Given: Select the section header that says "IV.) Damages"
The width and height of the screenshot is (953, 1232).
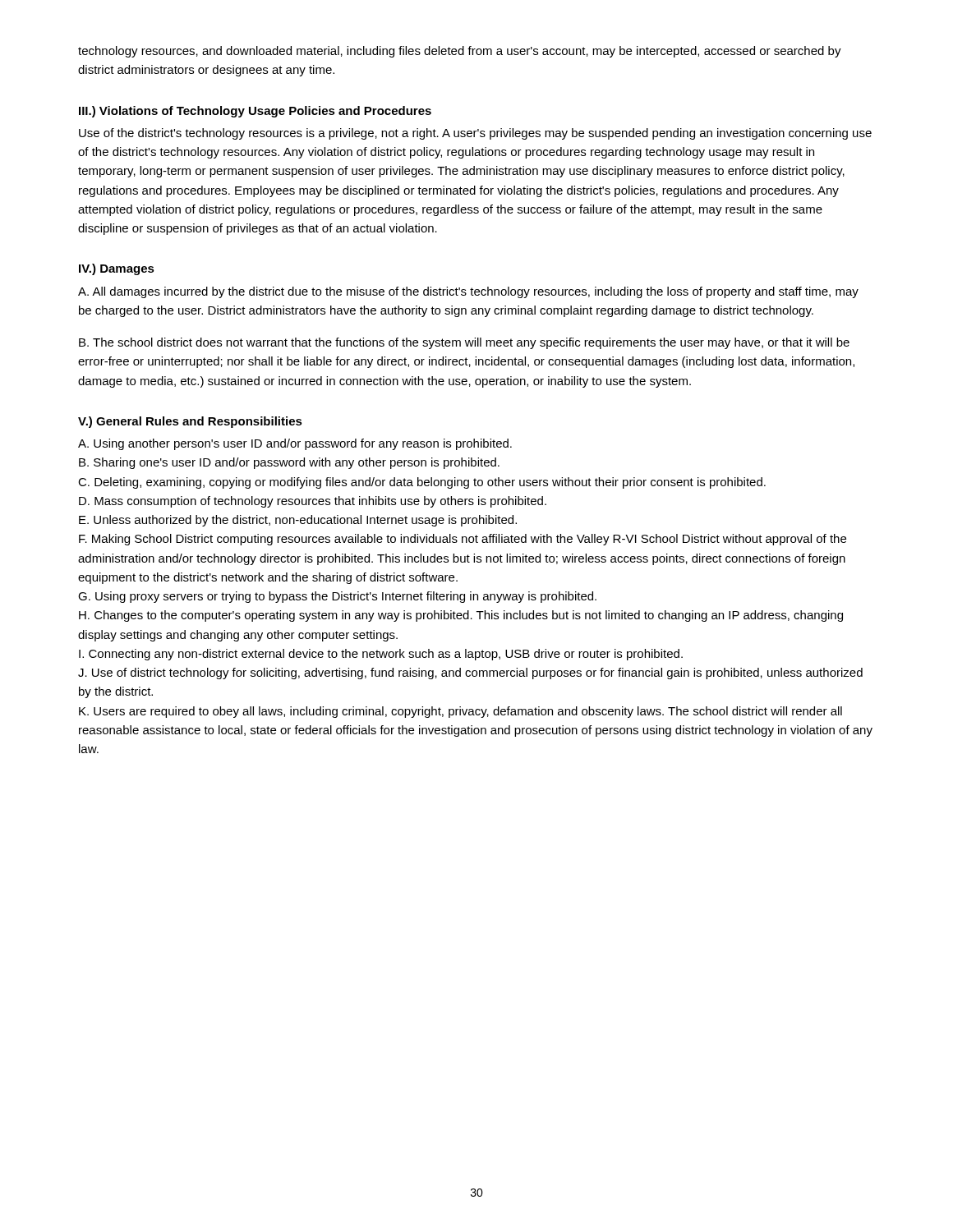Looking at the screenshot, I should pos(116,268).
